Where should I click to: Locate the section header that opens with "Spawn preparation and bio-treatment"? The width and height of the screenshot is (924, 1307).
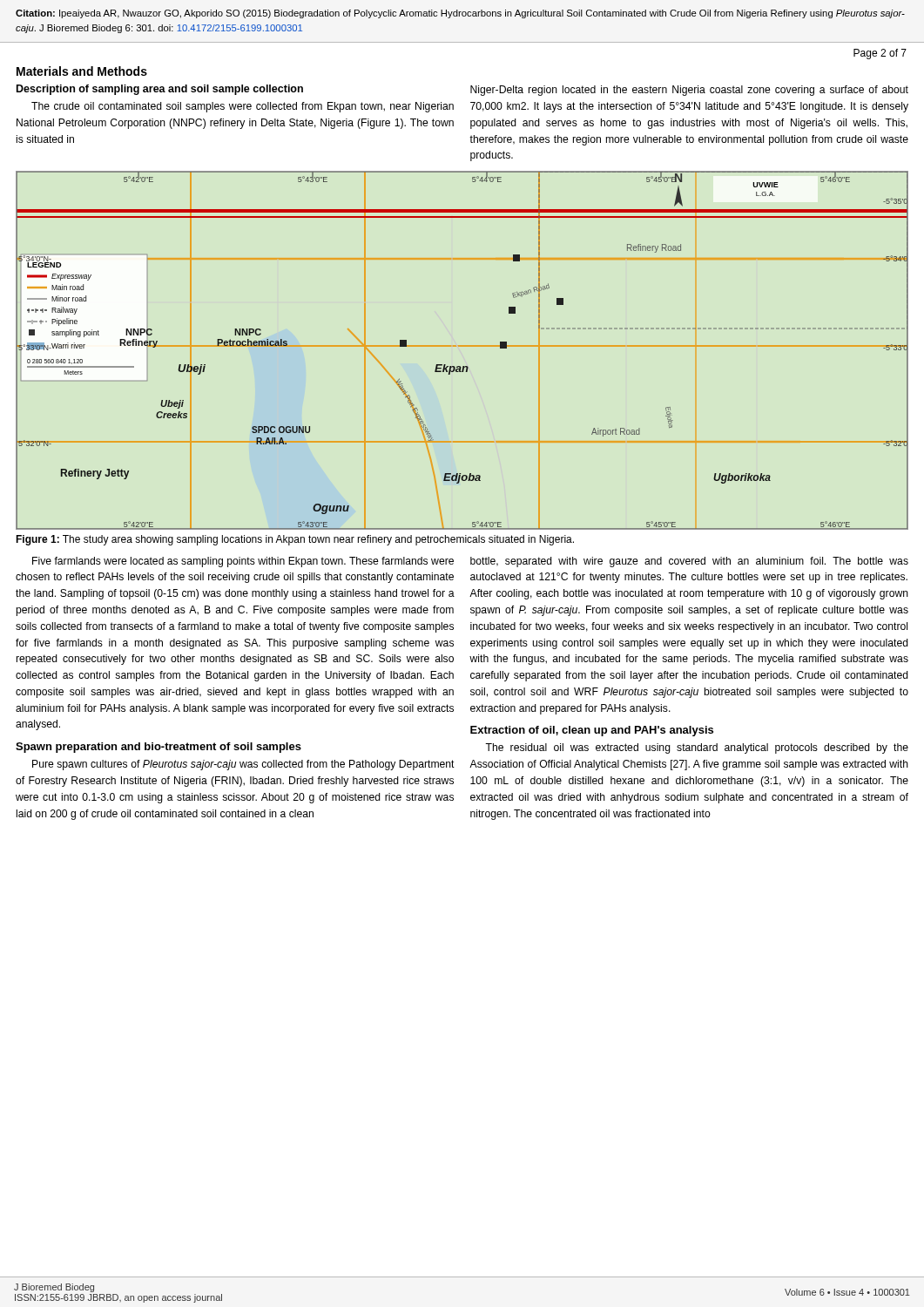coord(159,746)
